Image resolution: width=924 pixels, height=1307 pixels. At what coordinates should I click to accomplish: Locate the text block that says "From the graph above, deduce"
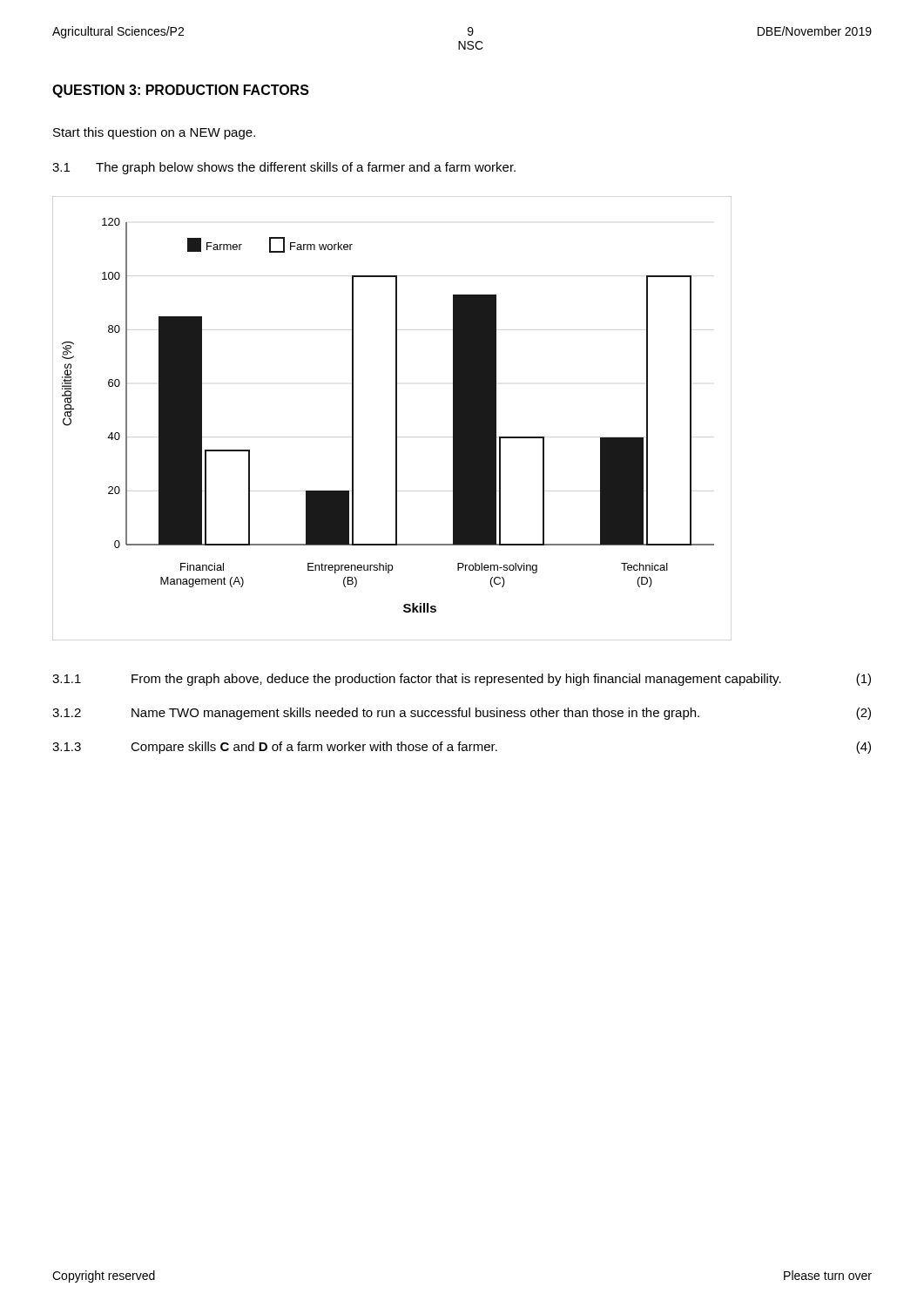point(456,678)
